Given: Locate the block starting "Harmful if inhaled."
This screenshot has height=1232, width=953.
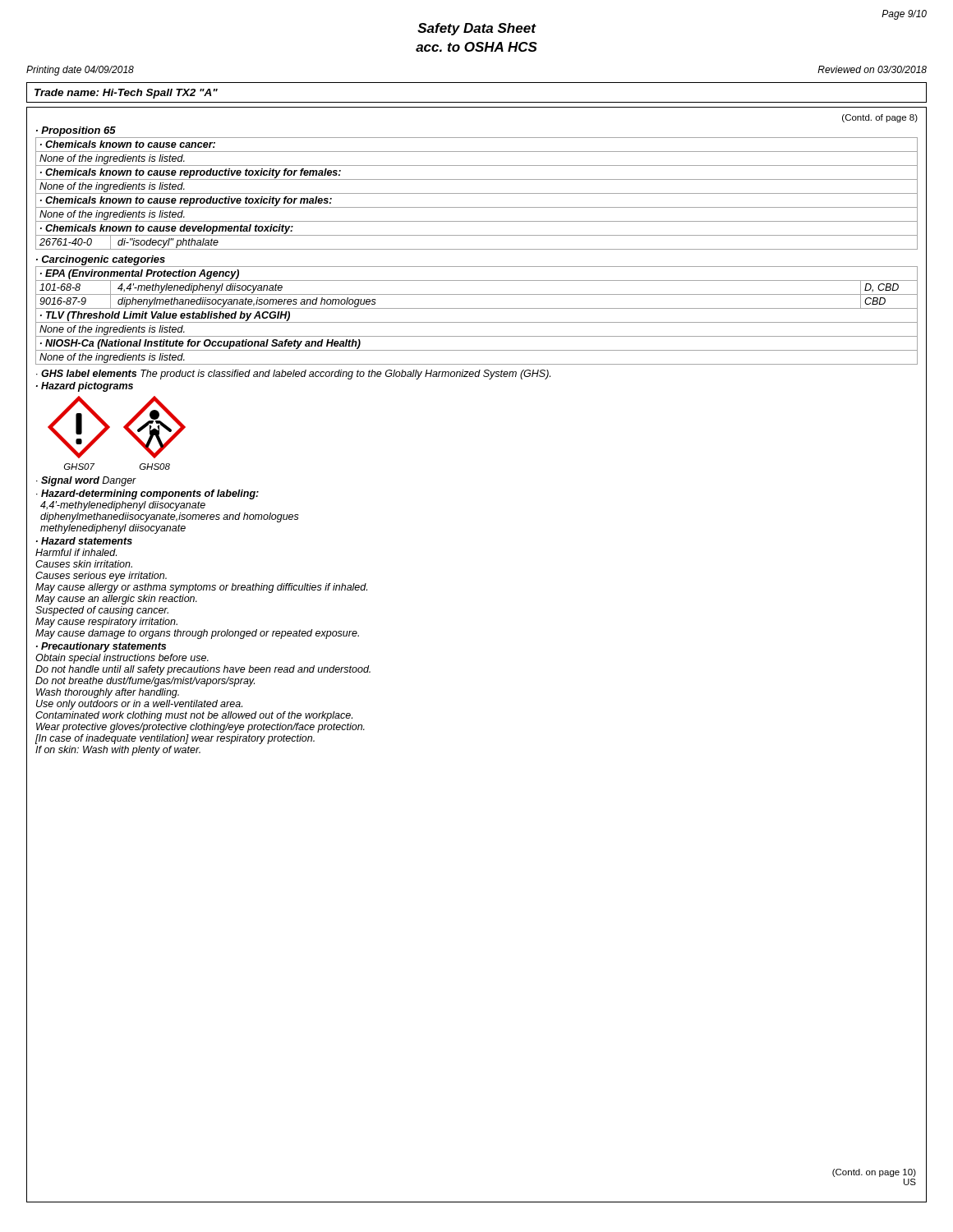Looking at the screenshot, I should [x=77, y=553].
